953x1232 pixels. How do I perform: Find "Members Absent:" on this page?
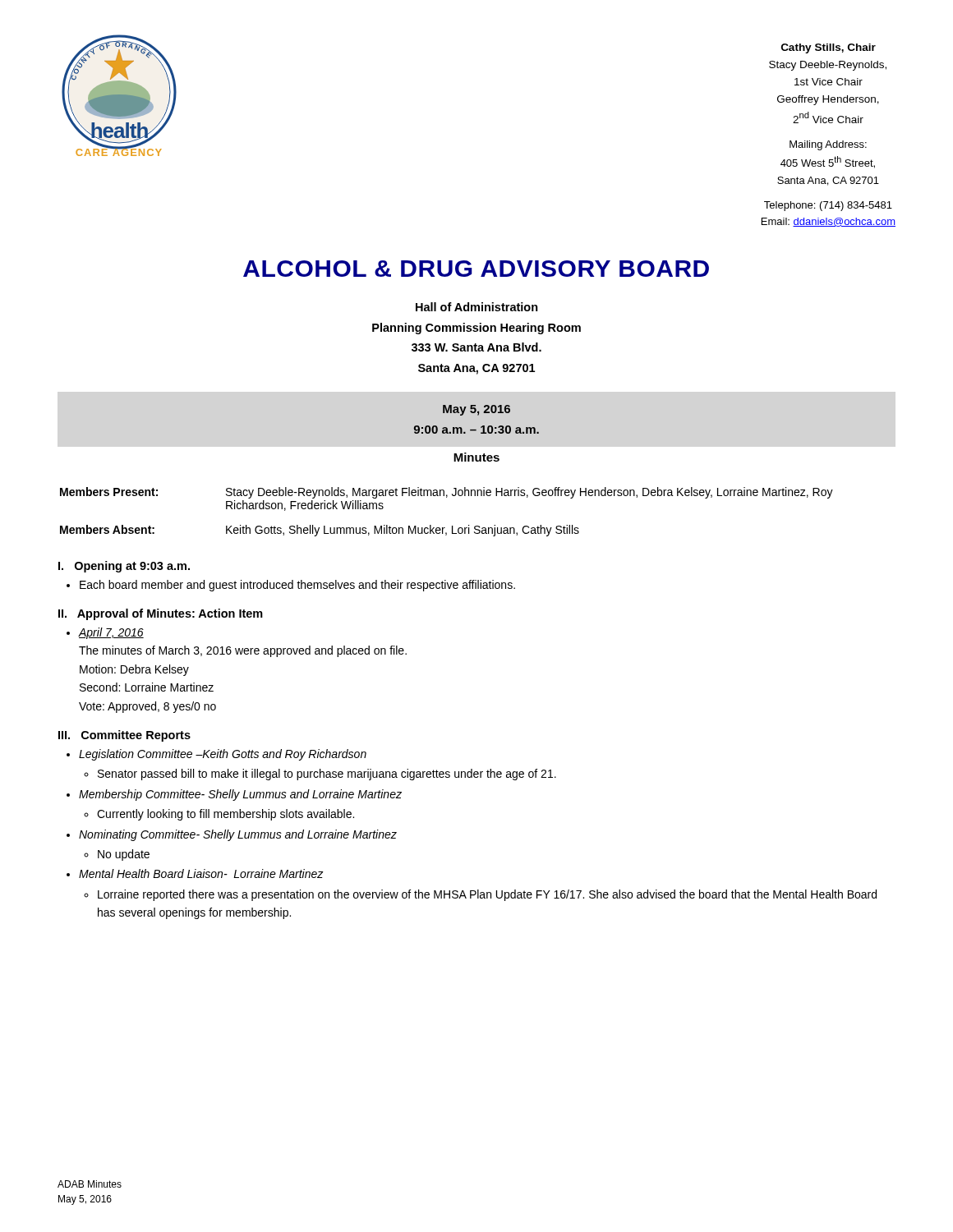point(107,530)
